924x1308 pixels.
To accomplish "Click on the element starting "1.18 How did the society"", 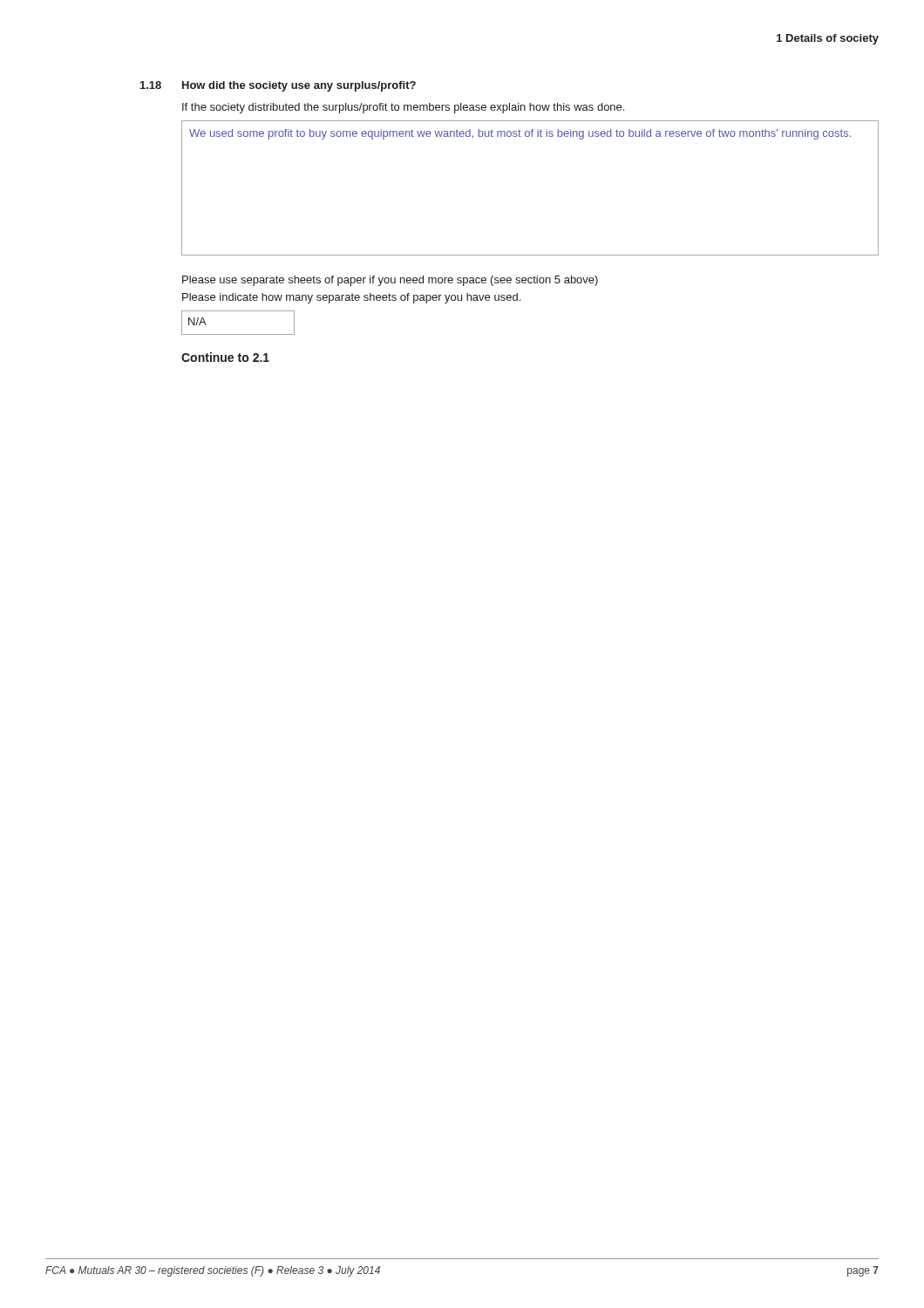I will pos(278,85).
